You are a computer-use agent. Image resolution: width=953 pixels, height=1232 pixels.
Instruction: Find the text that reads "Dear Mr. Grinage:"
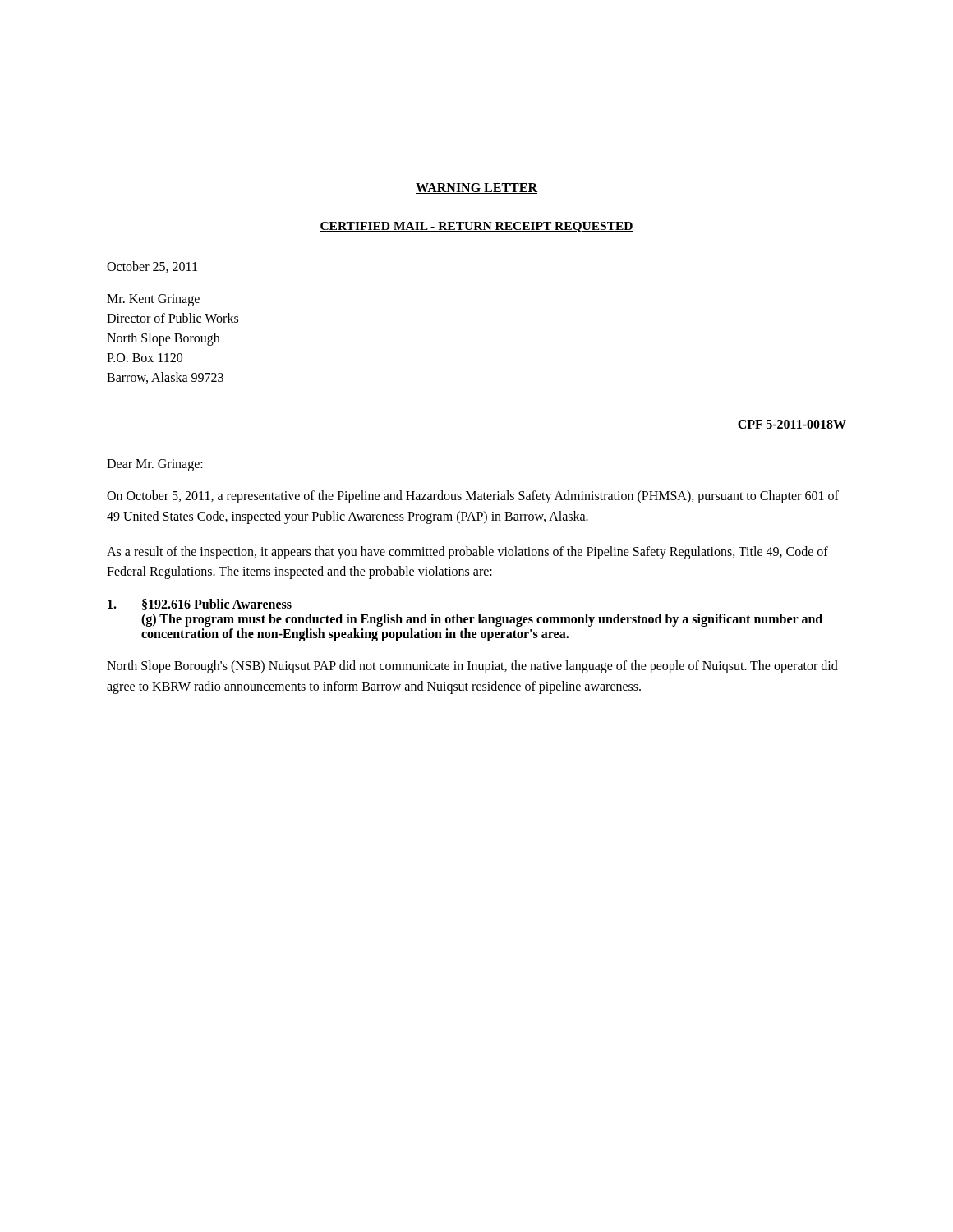click(155, 464)
